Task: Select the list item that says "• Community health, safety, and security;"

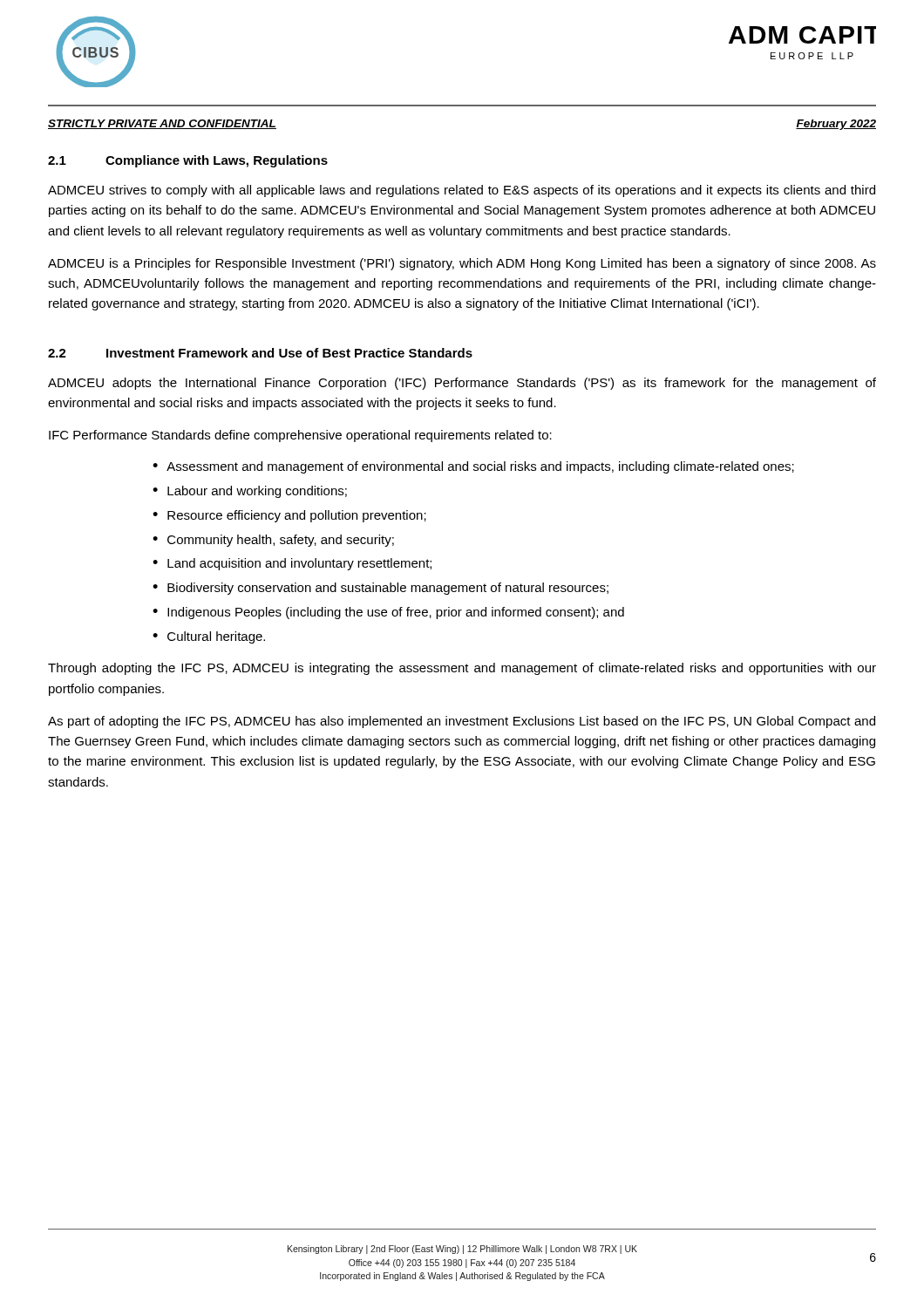Action: point(273,541)
